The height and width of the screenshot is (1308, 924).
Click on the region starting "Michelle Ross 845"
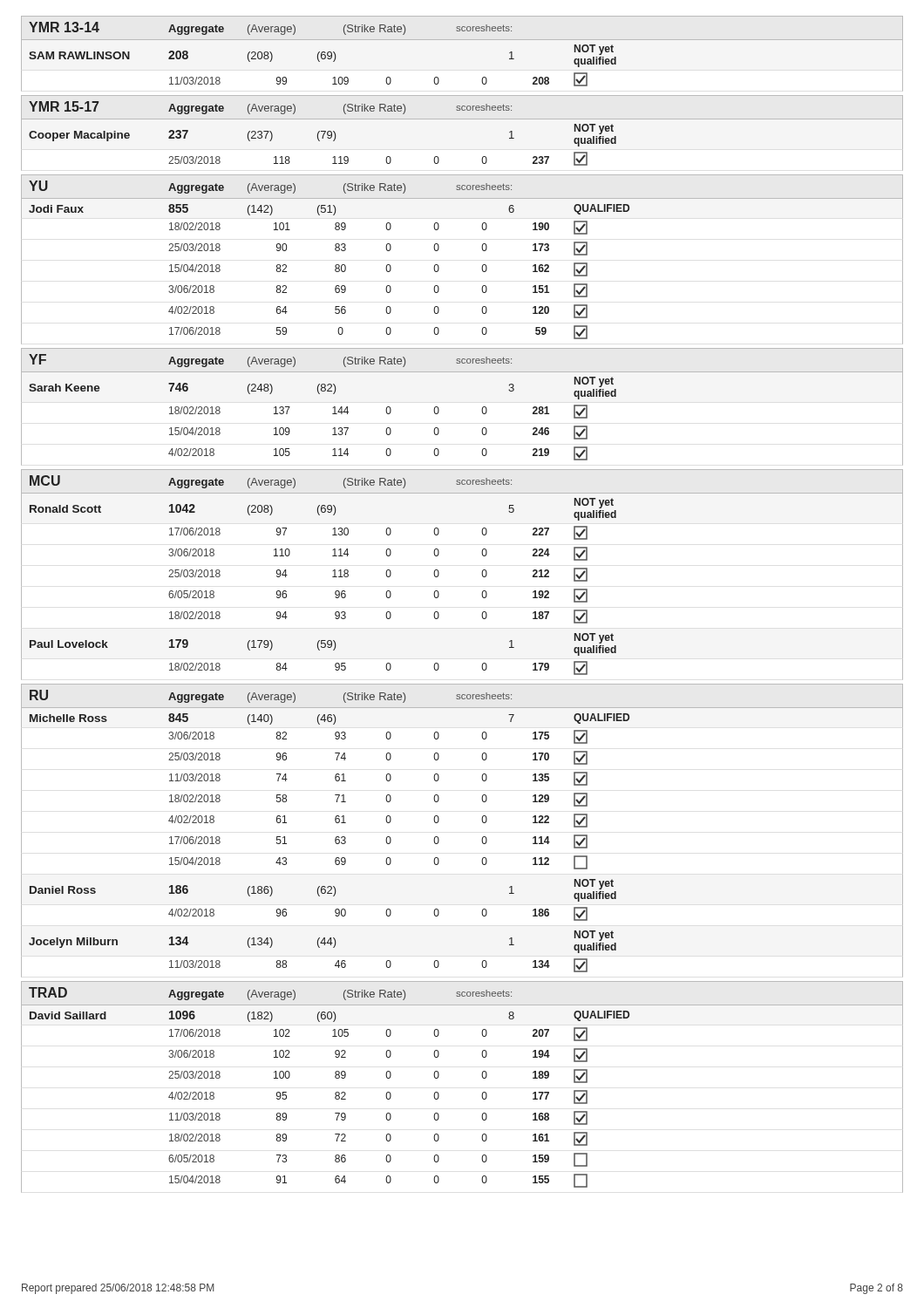tap(340, 718)
